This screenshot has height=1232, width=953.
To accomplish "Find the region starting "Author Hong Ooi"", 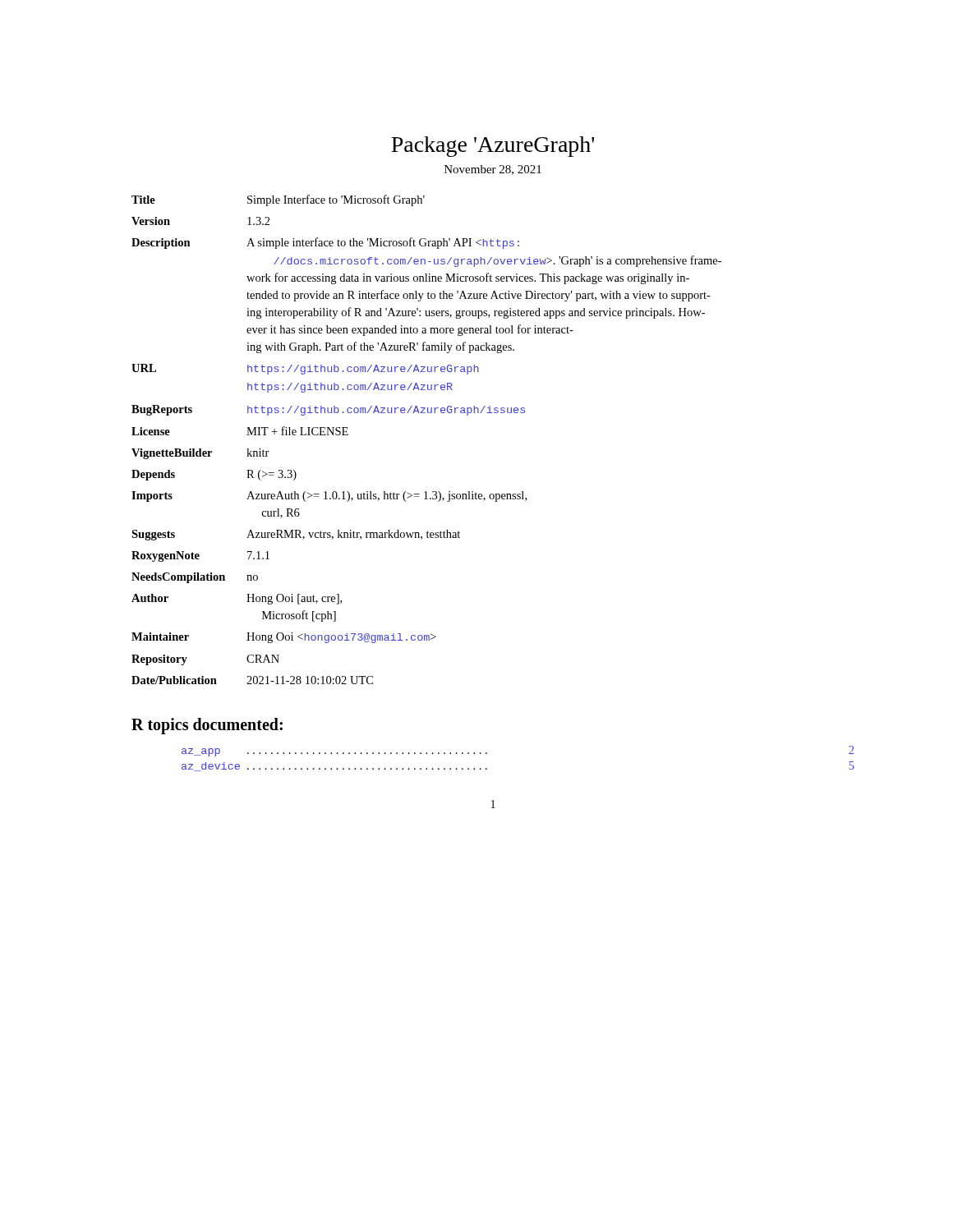I will pyautogui.click(x=152, y=599).
